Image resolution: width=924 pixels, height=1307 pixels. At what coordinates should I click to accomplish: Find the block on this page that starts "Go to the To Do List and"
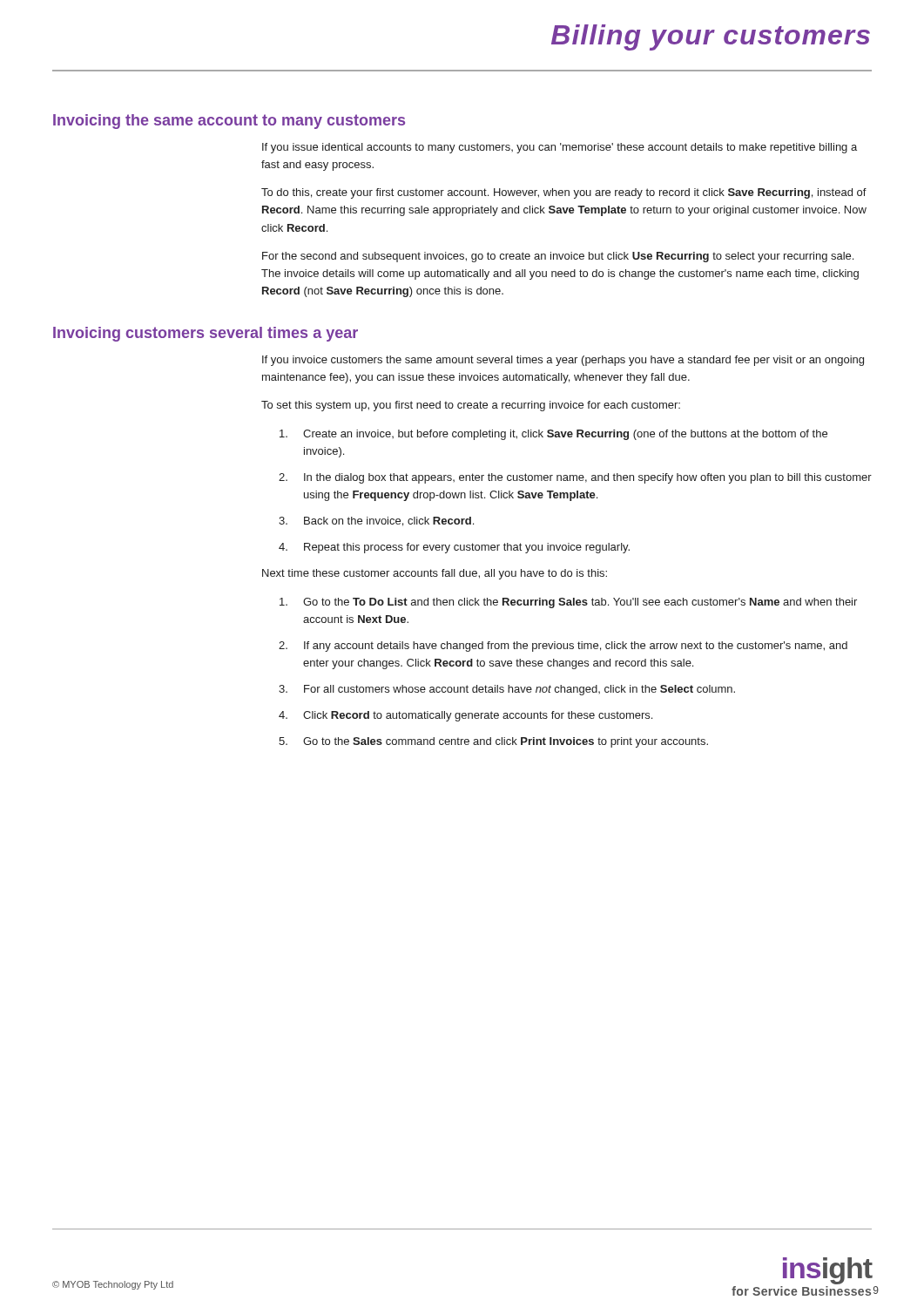click(575, 610)
